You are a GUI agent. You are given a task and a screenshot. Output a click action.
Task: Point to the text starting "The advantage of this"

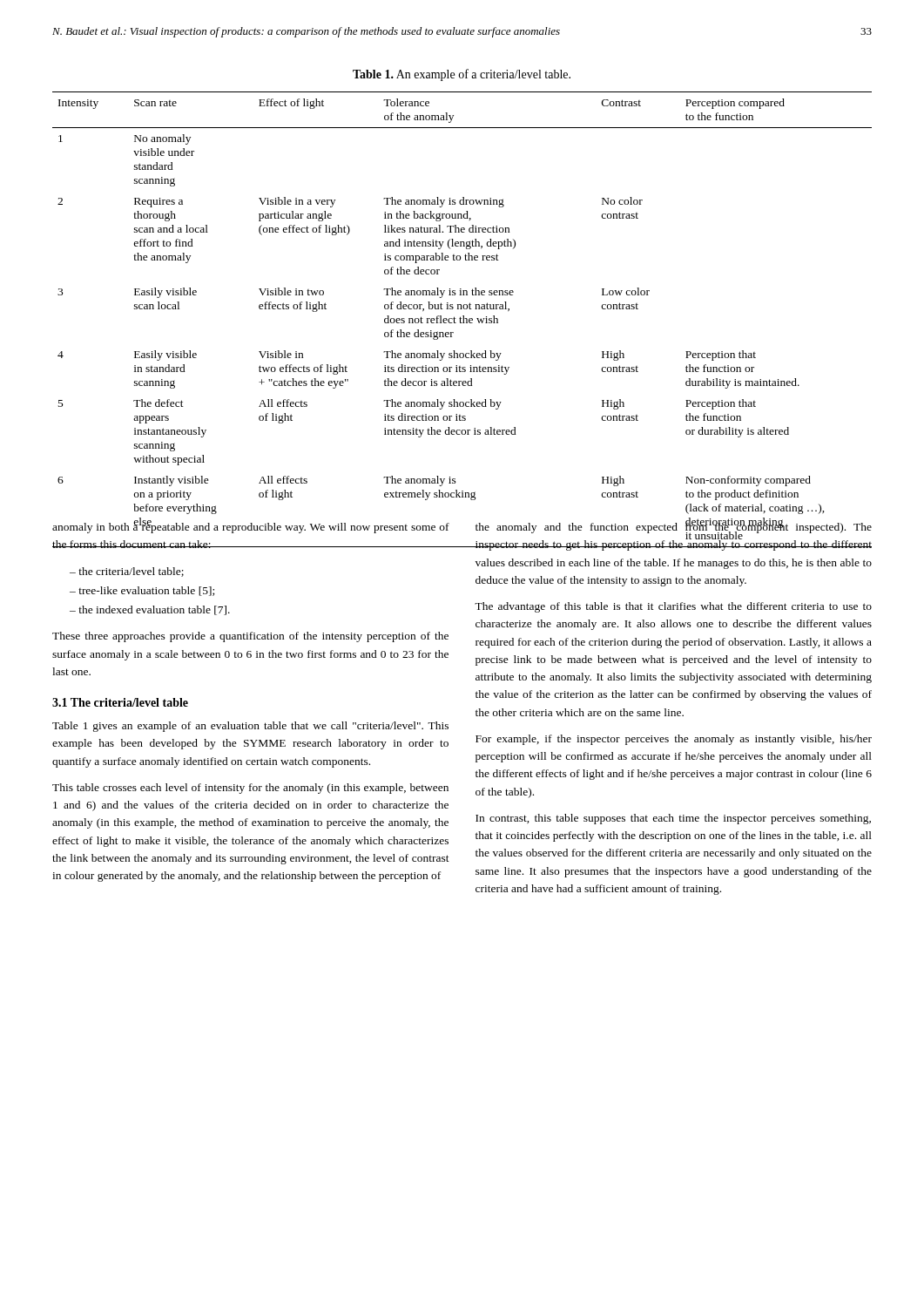coord(673,659)
